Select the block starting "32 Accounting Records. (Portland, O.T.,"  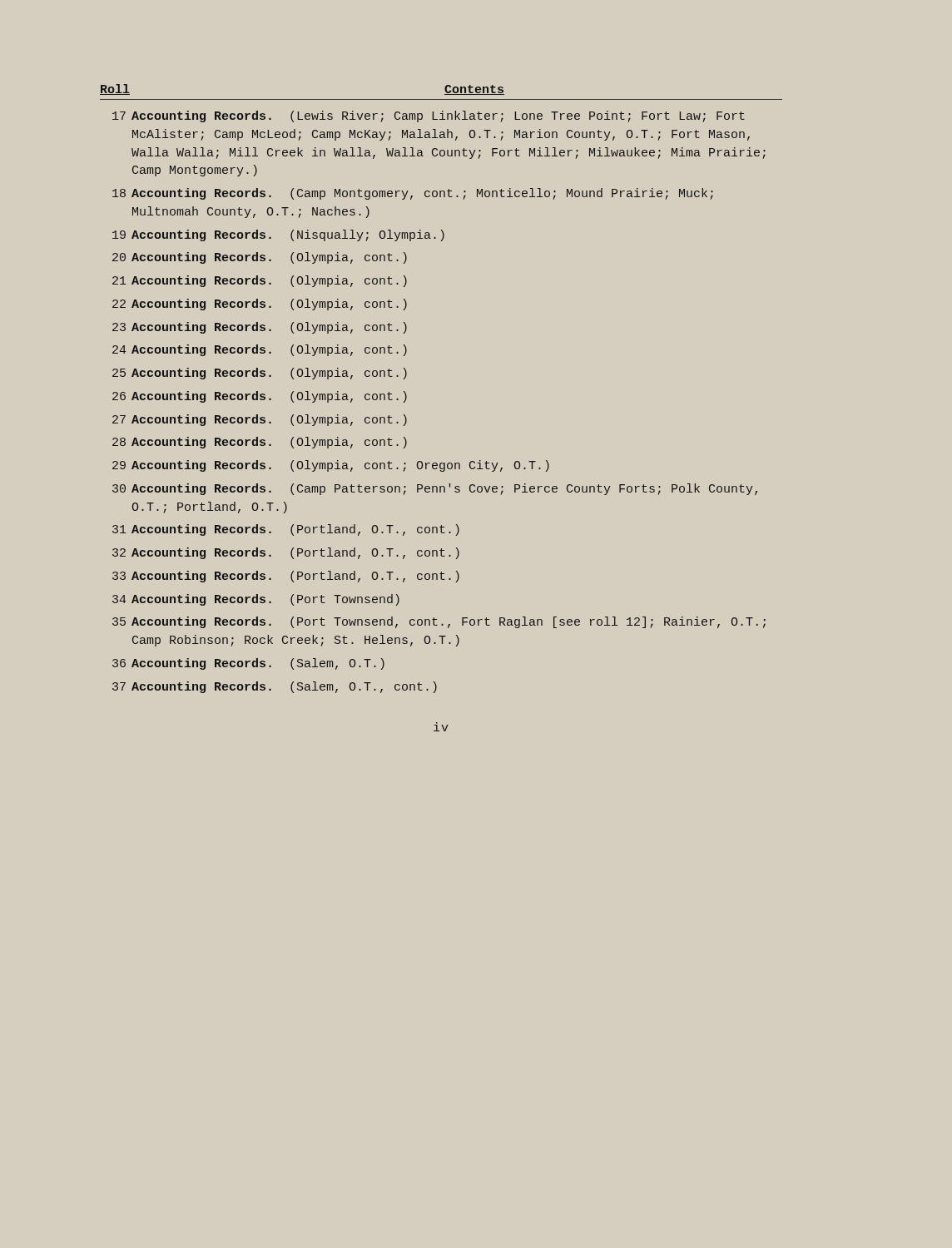tap(441, 554)
